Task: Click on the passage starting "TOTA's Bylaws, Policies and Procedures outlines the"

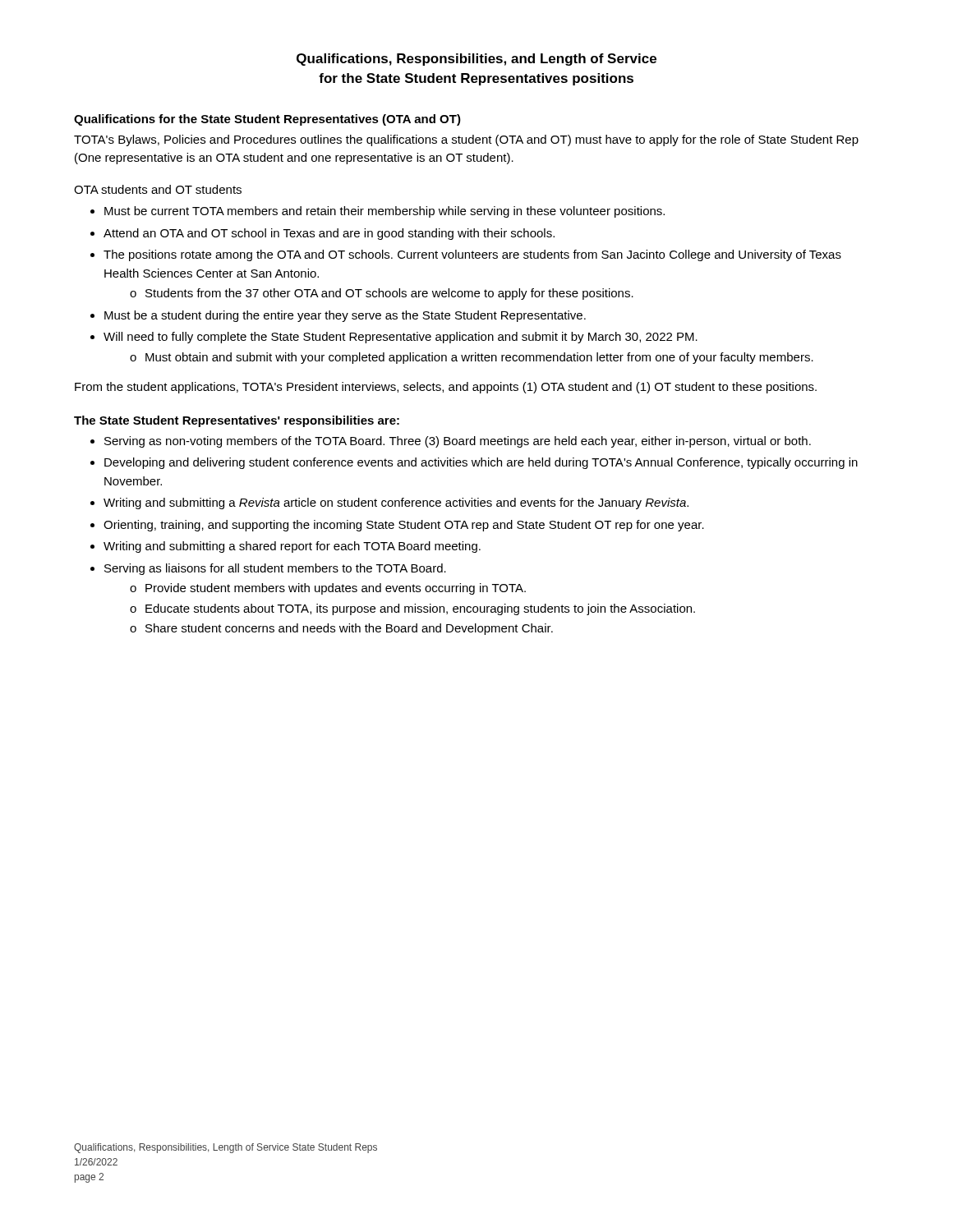Action: [466, 148]
